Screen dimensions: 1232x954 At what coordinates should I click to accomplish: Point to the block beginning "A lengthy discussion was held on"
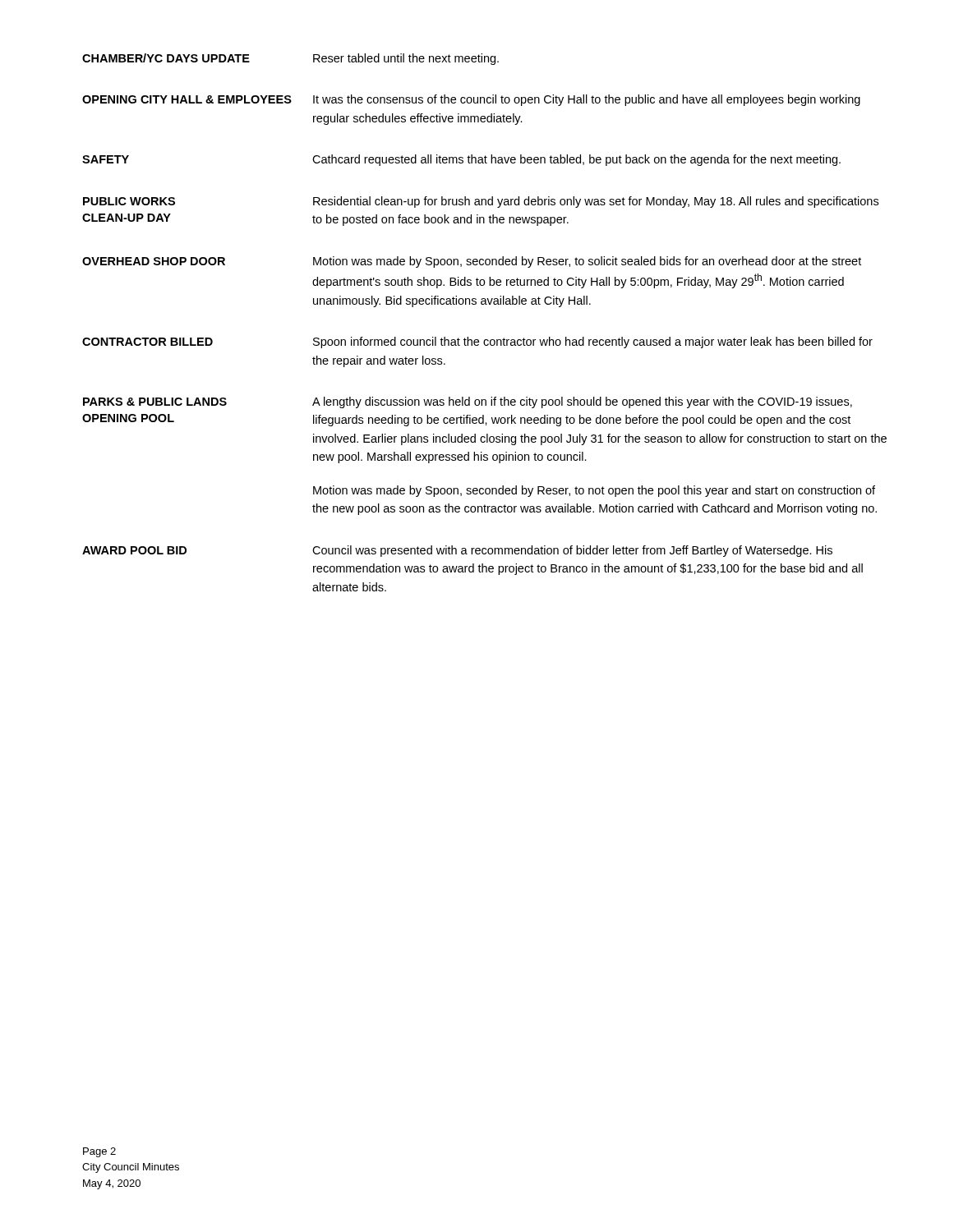600,429
